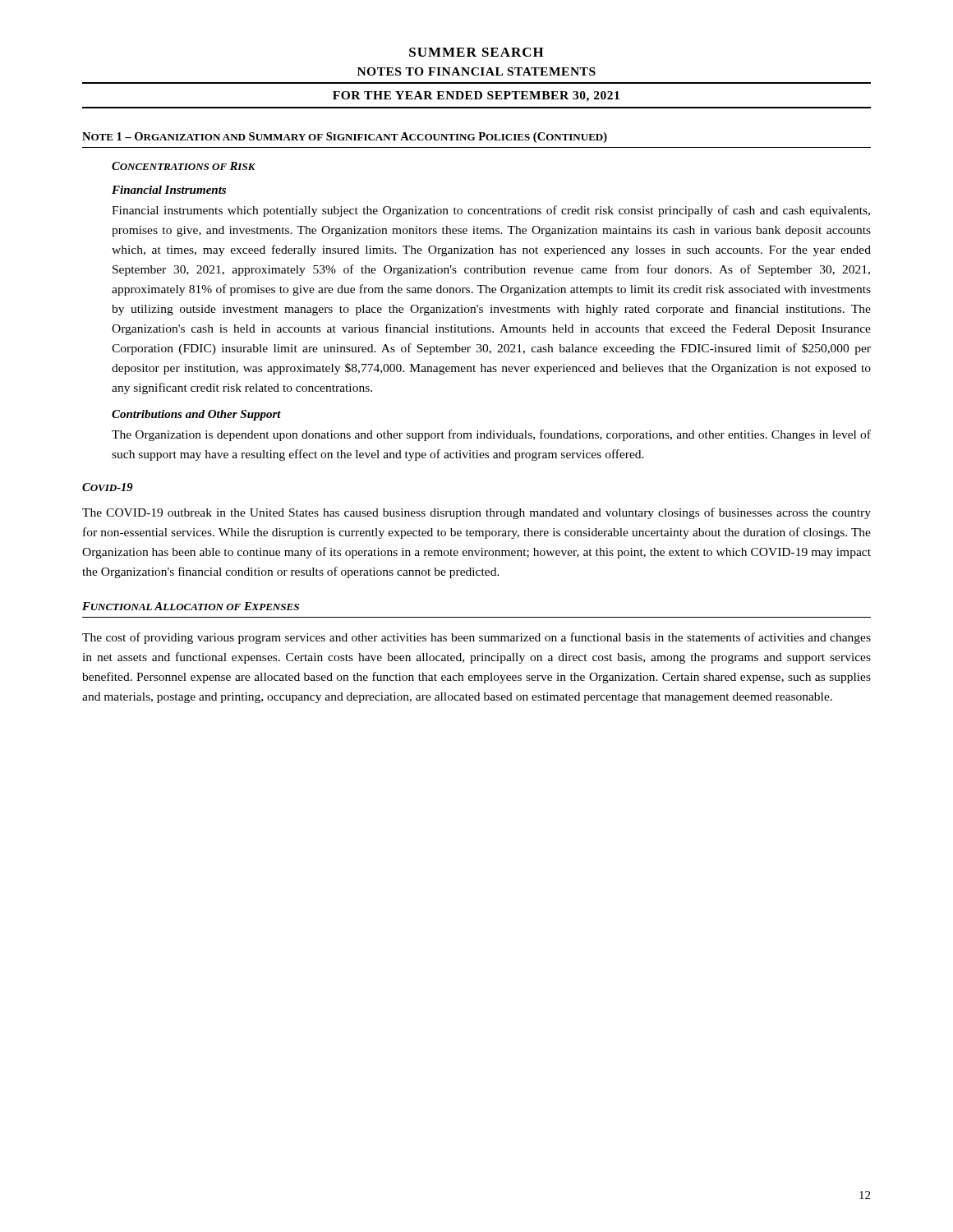This screenshot has width=953, height=1232.
Task: Point to the text starting "Contributions and Other Support"
Action: point(196,414)
